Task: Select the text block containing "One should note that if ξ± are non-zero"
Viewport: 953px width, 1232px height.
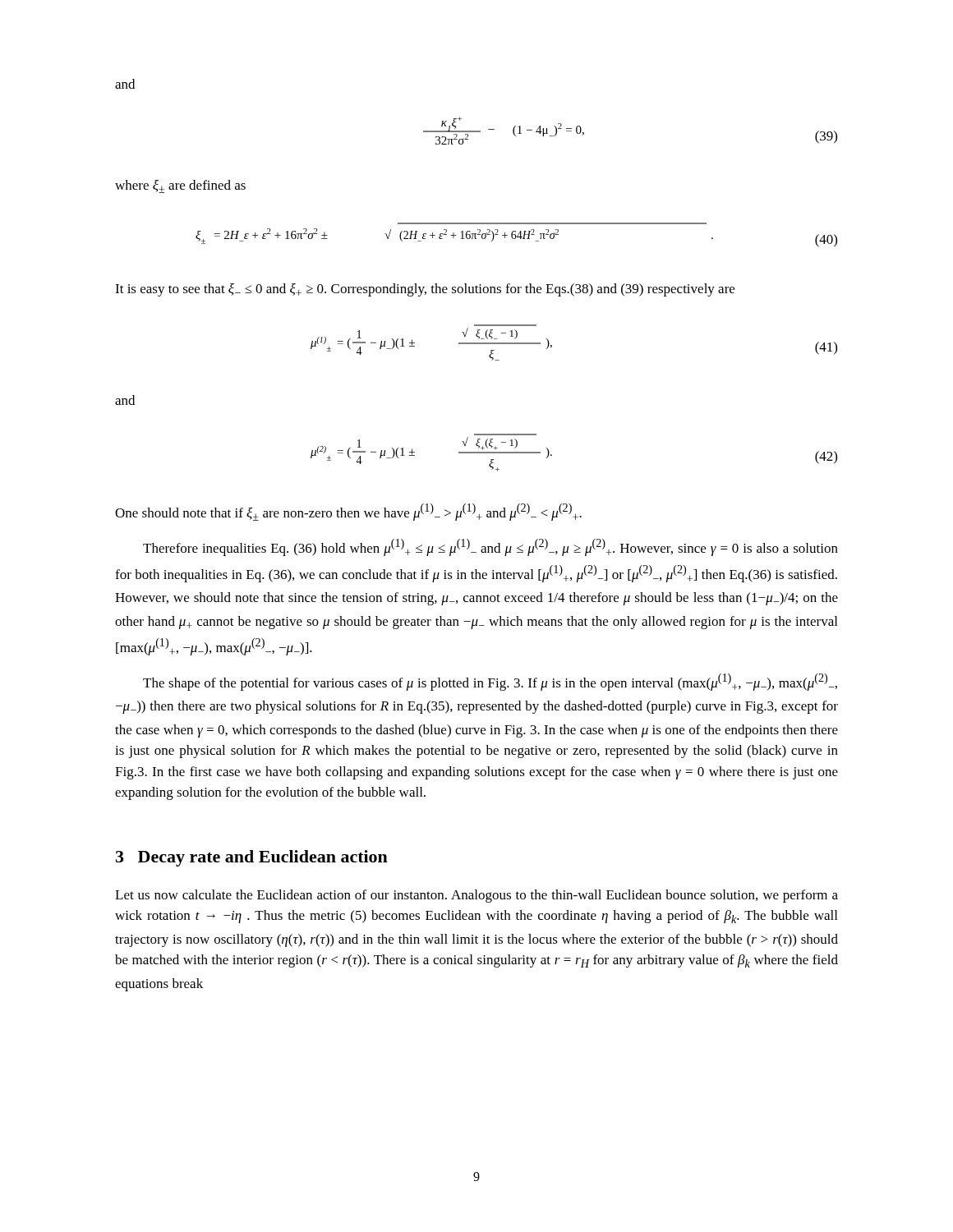Action: [x=349, y=512]
